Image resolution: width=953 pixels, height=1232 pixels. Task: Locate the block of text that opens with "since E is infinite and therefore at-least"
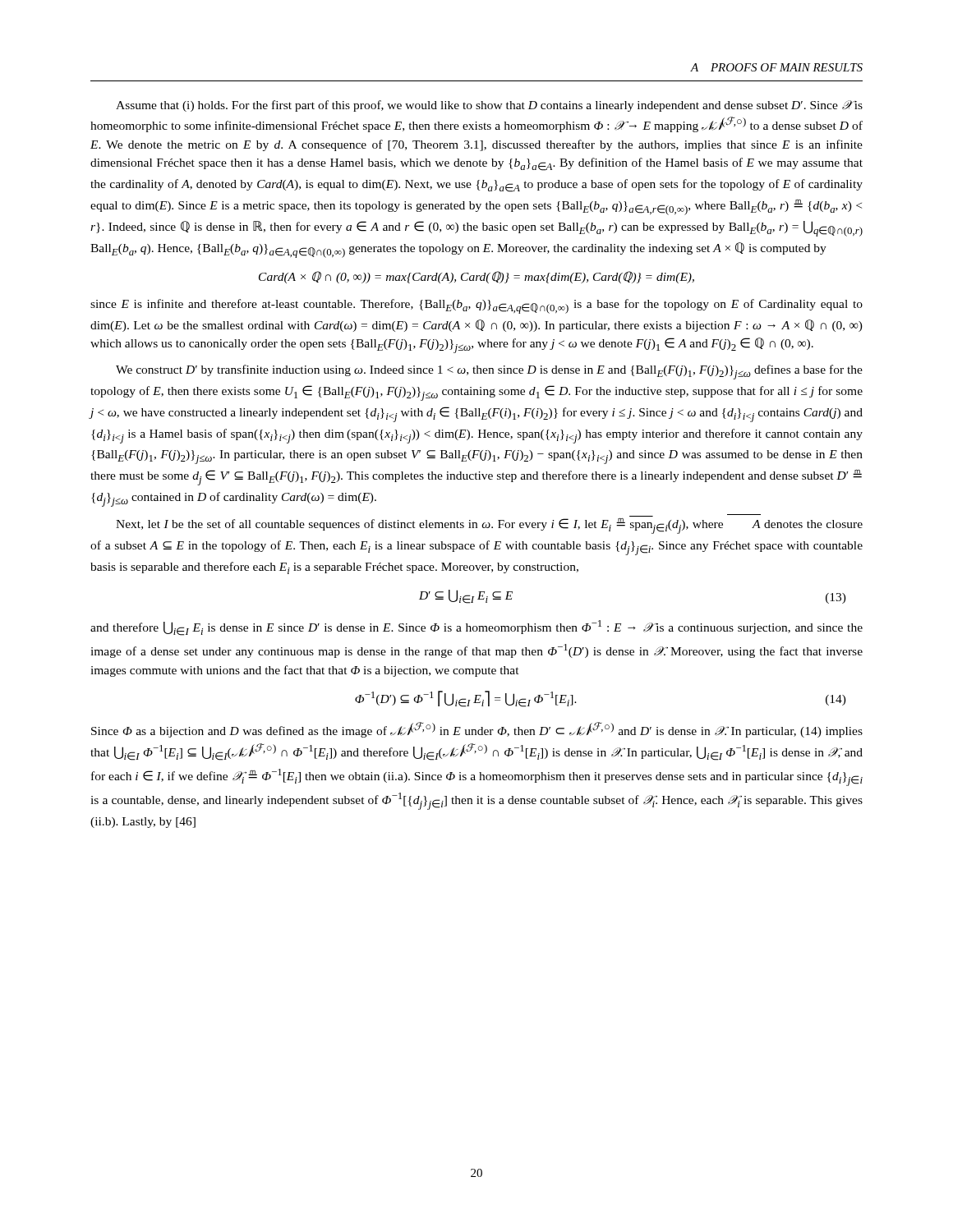click(476, 325)
